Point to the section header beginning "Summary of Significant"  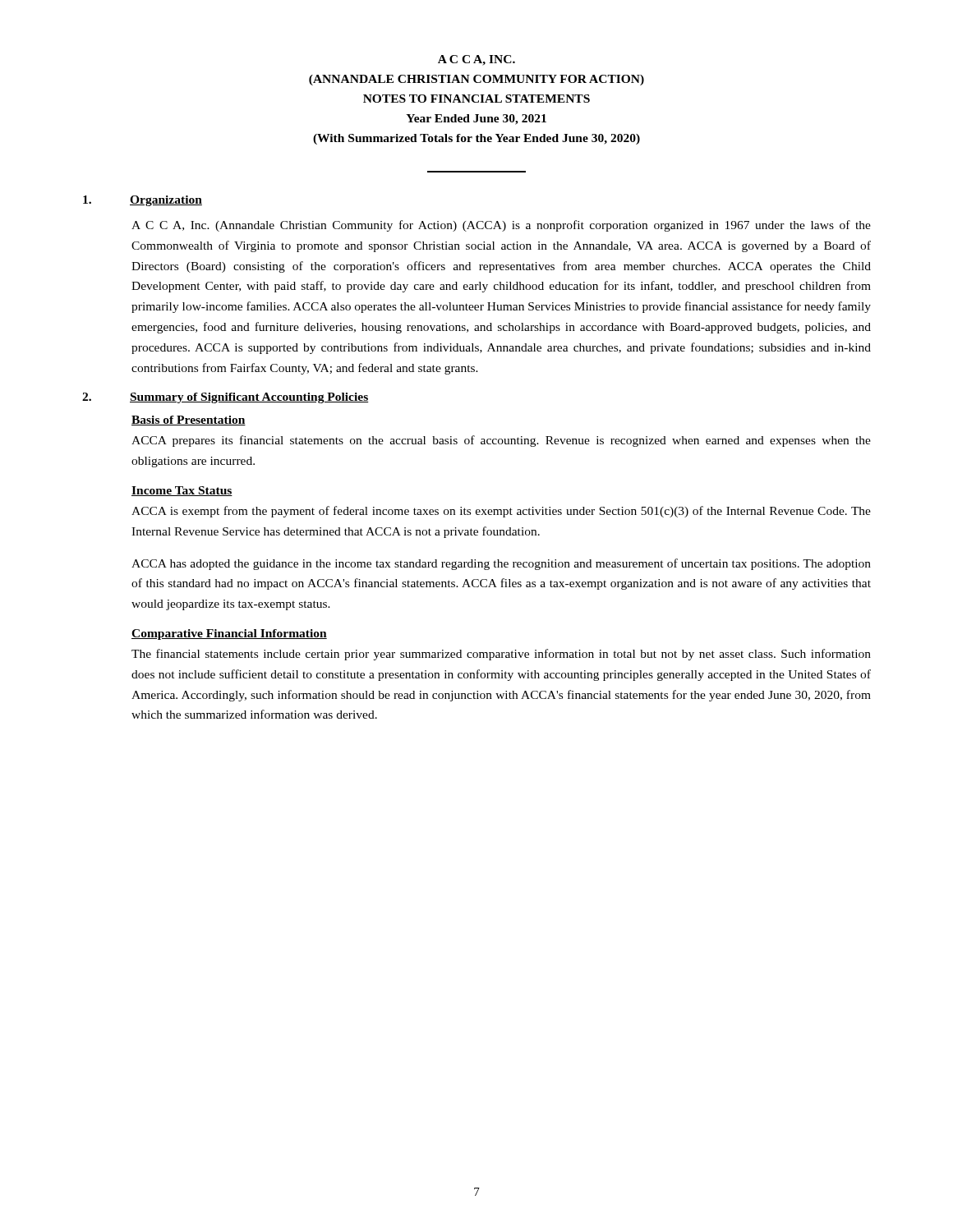(x=249, y=397)
